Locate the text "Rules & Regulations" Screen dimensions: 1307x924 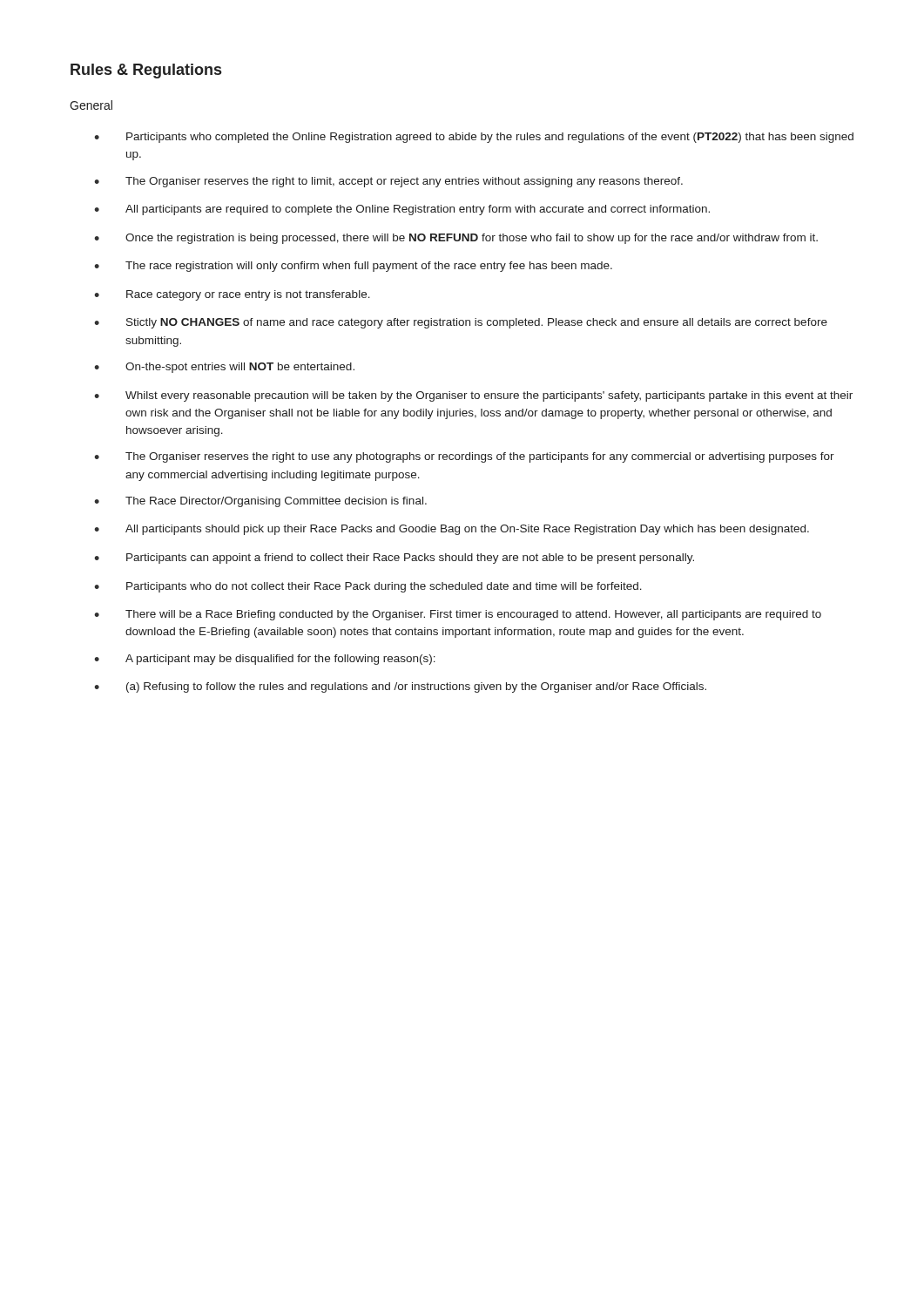(x=146, y=70)
